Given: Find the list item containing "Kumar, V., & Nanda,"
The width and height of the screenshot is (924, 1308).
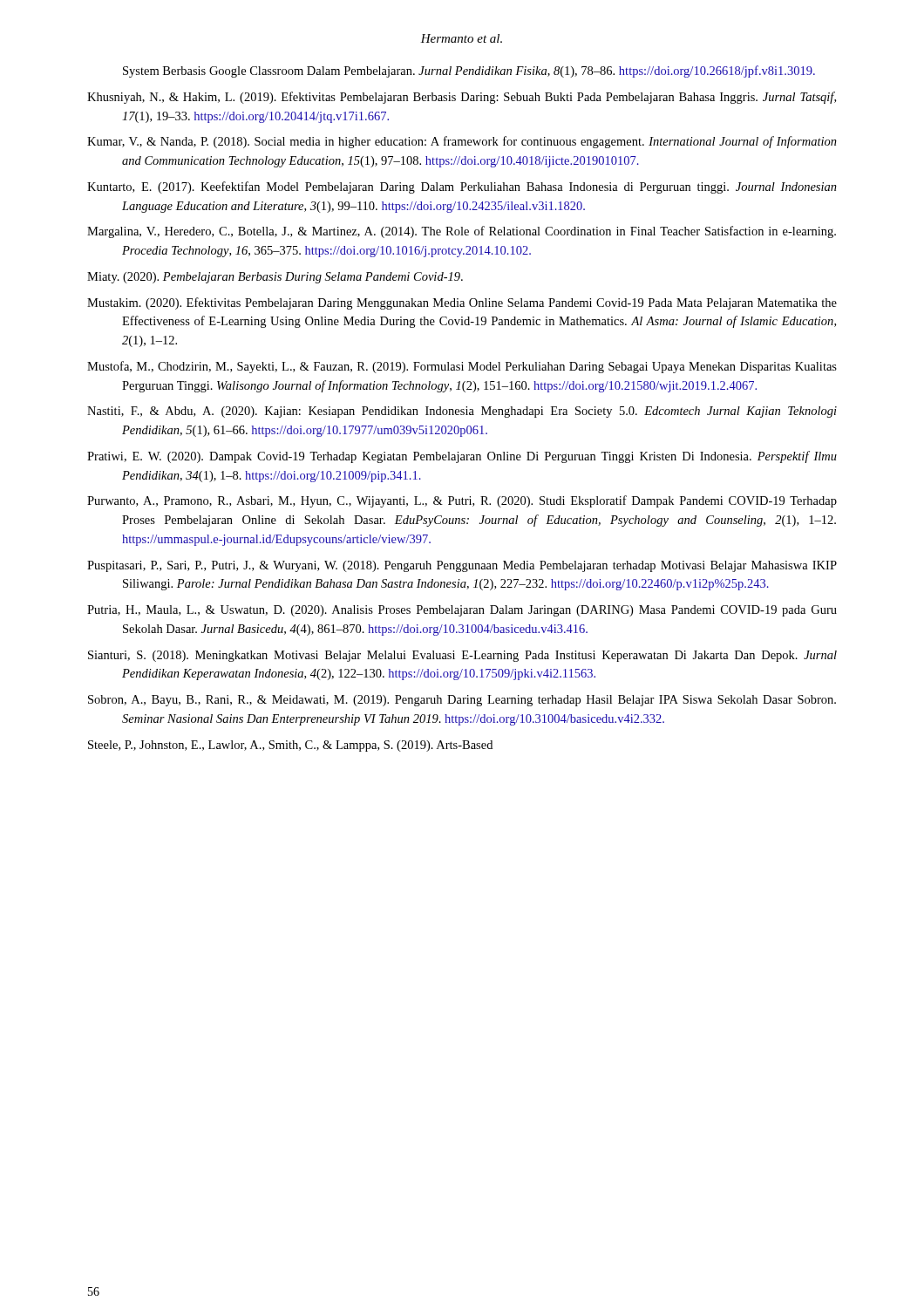Looking at the screenshot, I should click(x=462, y=151).
